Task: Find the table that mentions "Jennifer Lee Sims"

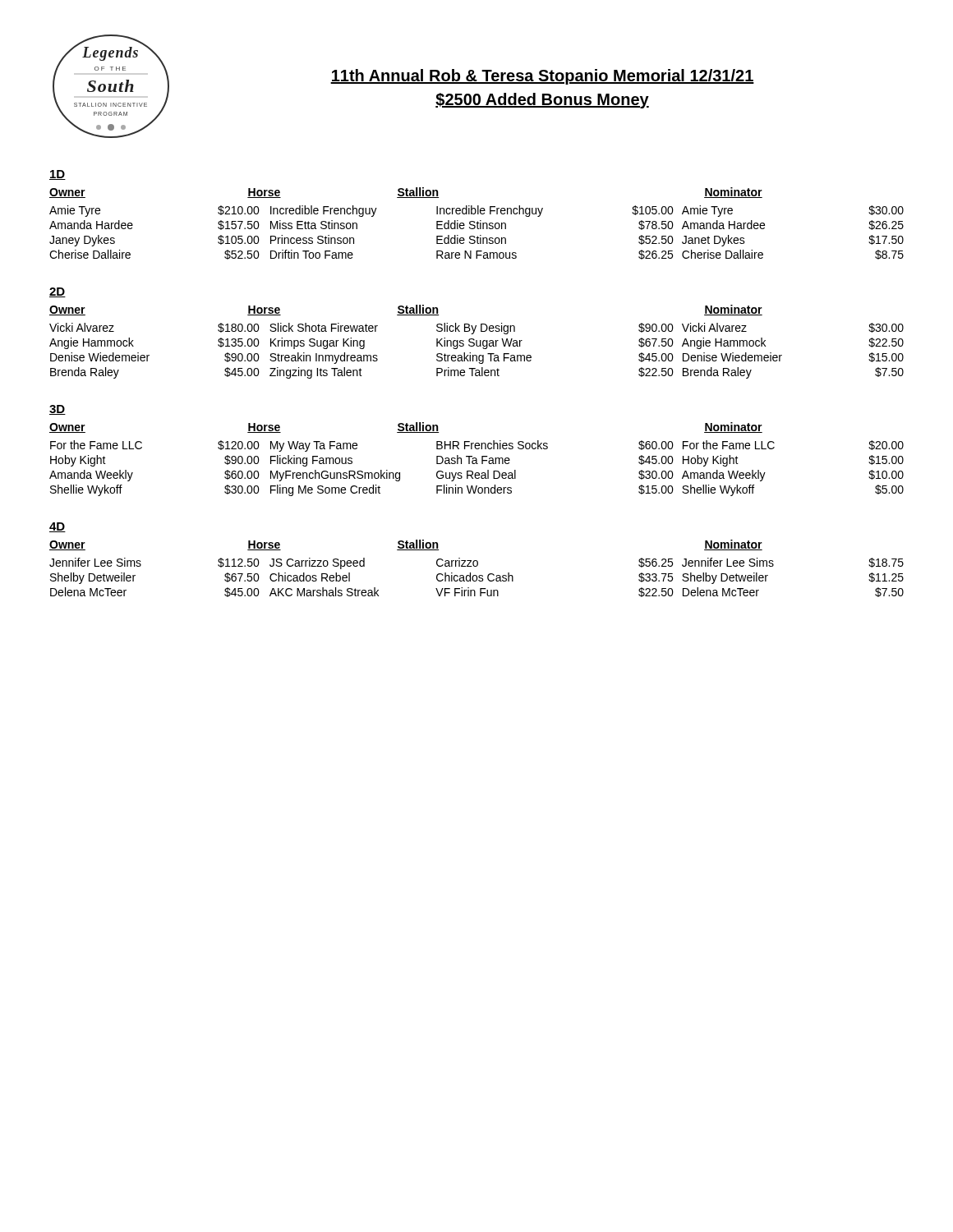Action: tap(476, 577)
